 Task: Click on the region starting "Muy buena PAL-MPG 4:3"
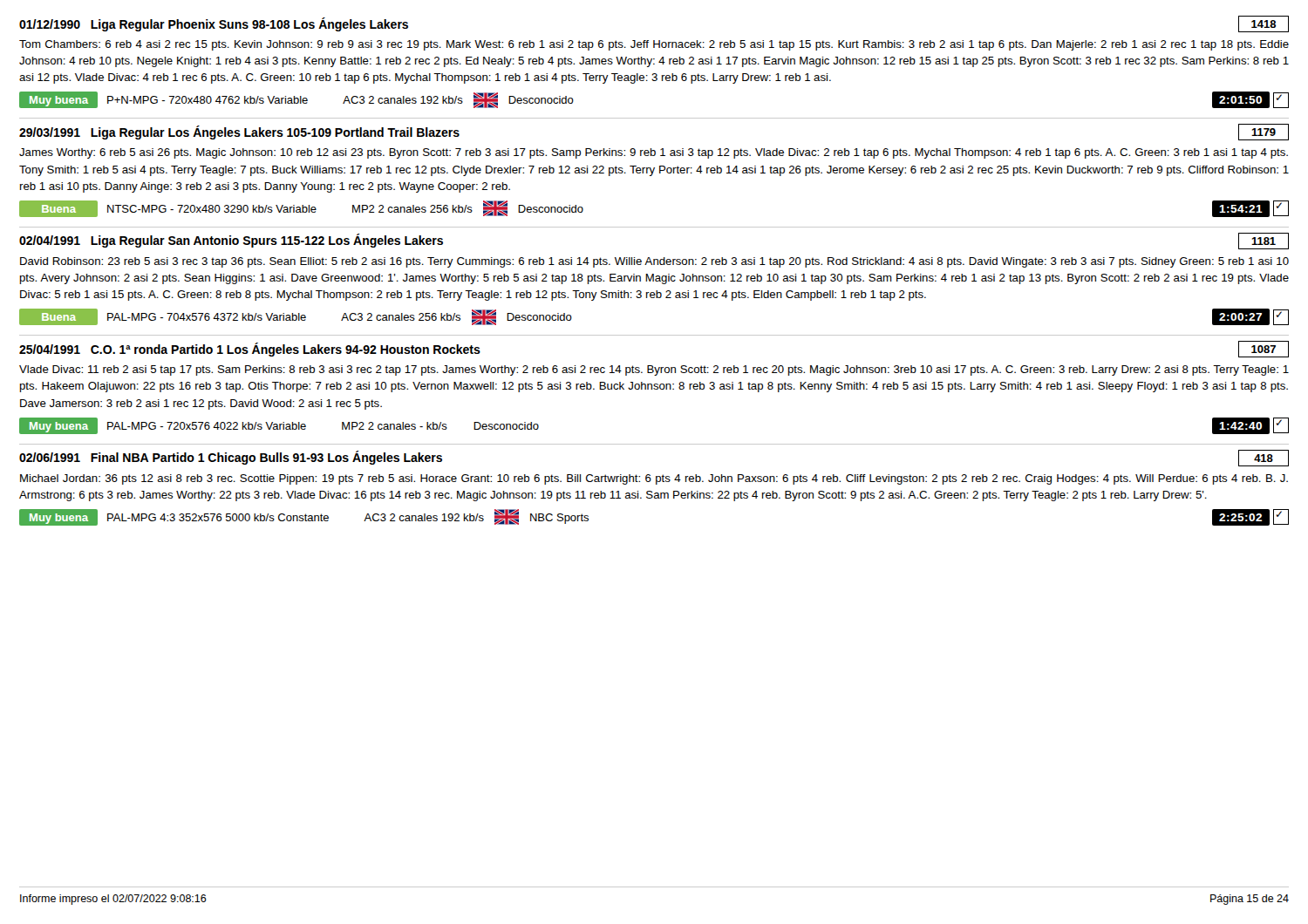[172, 517]
